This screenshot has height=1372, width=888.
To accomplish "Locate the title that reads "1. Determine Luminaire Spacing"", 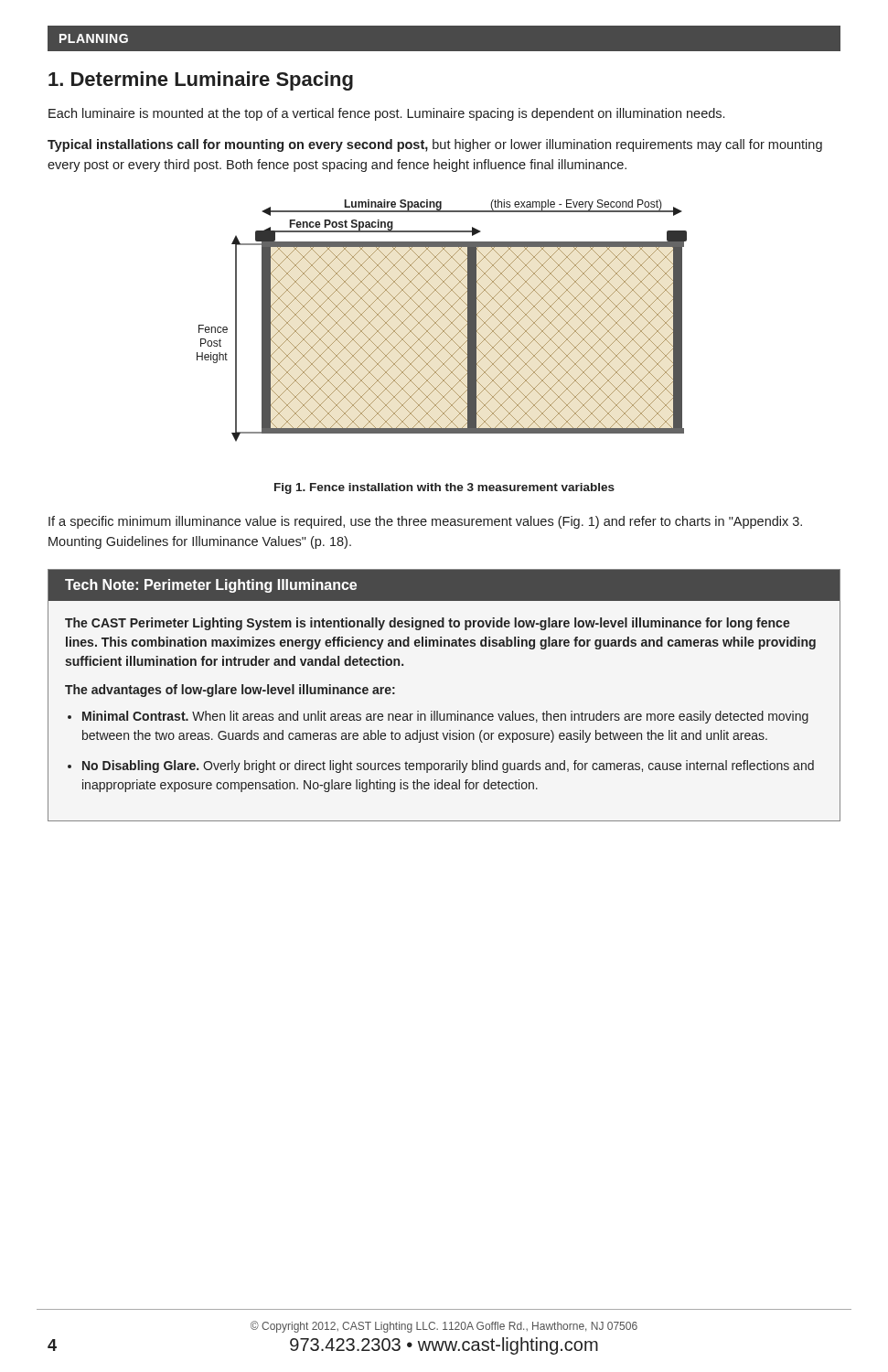I will tap(201, 79).
